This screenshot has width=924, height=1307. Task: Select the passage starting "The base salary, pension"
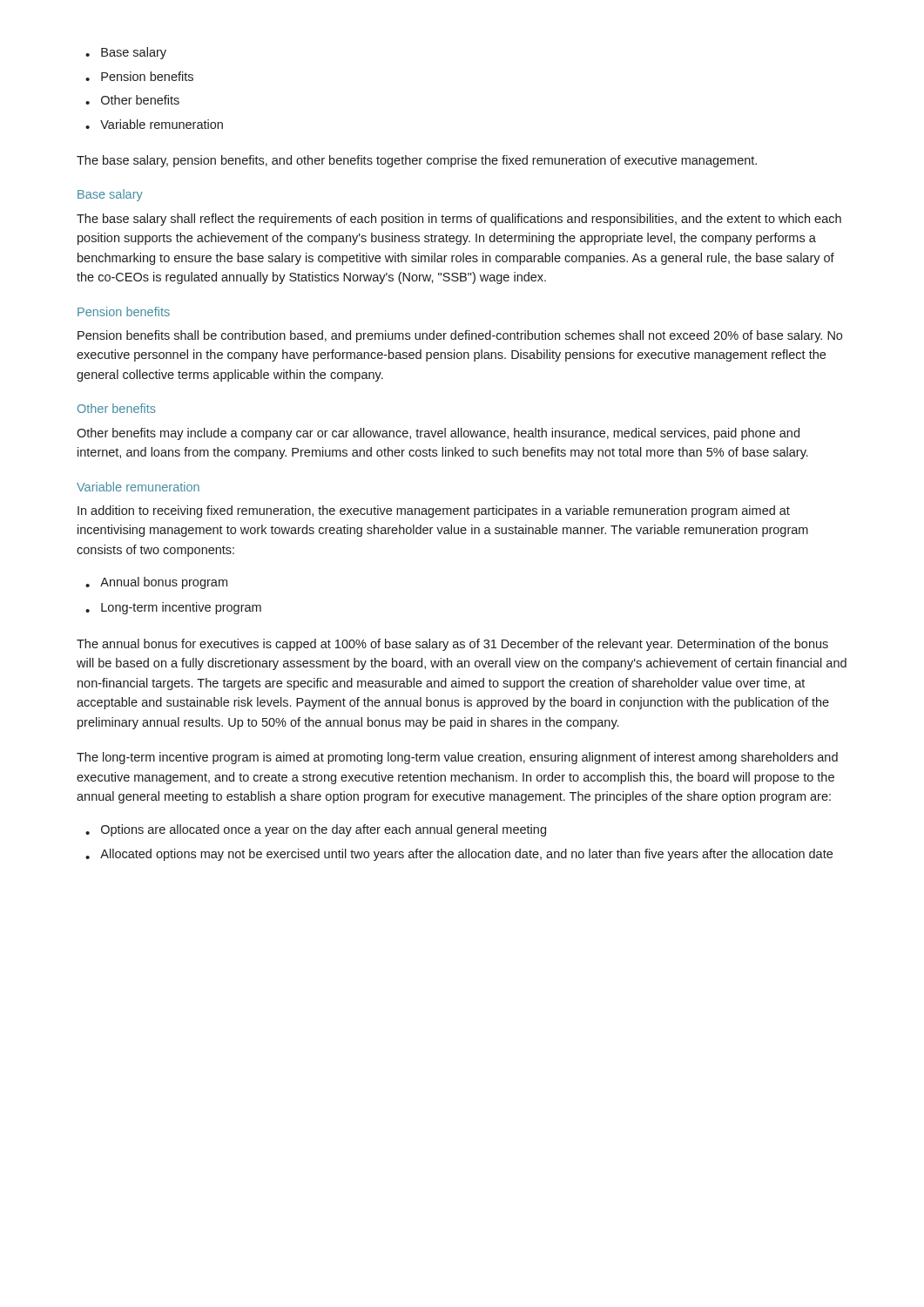(x=417, y=160)
